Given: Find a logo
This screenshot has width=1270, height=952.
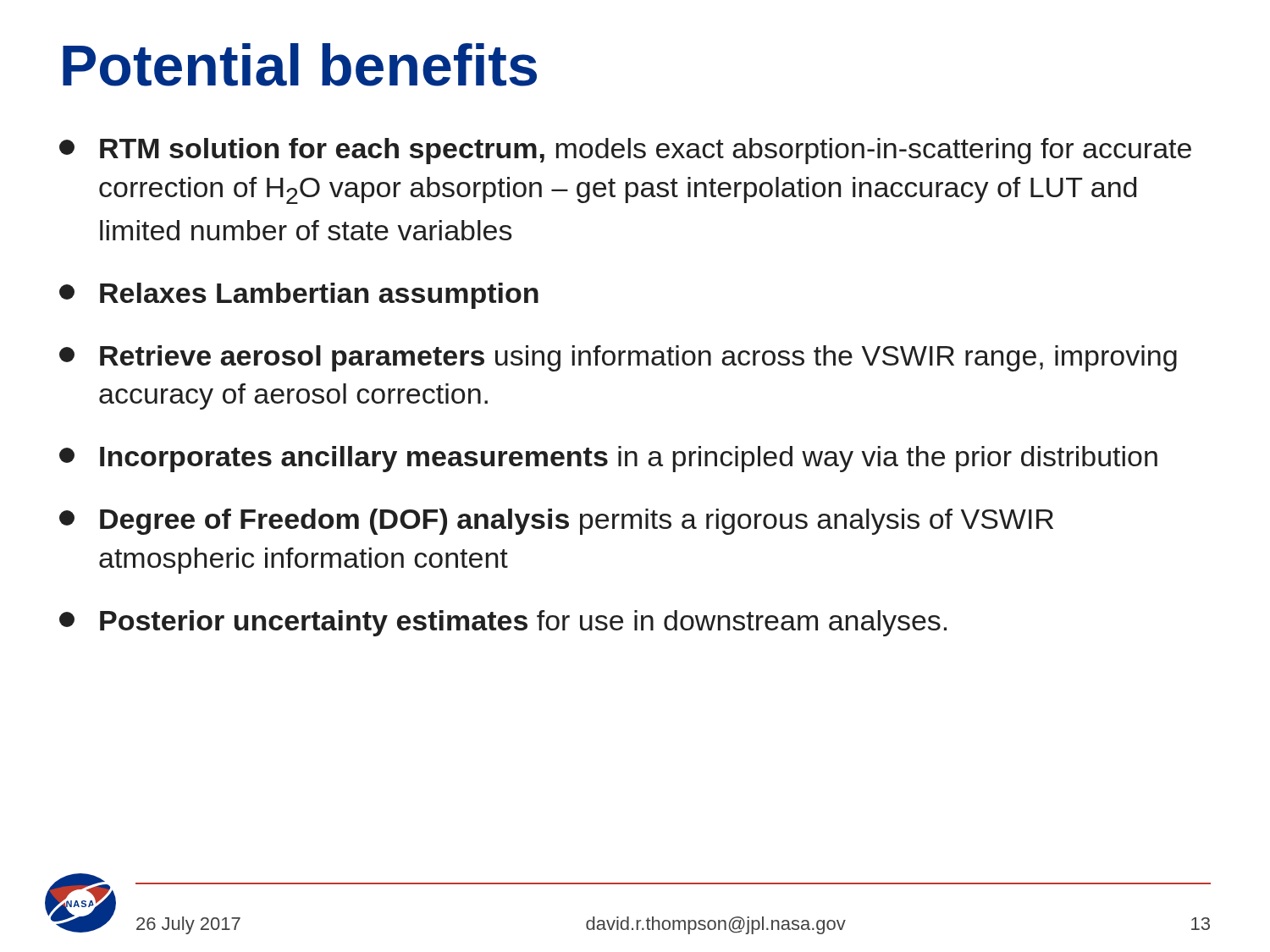Looking at the screenshot, I should tap(80, 903).
